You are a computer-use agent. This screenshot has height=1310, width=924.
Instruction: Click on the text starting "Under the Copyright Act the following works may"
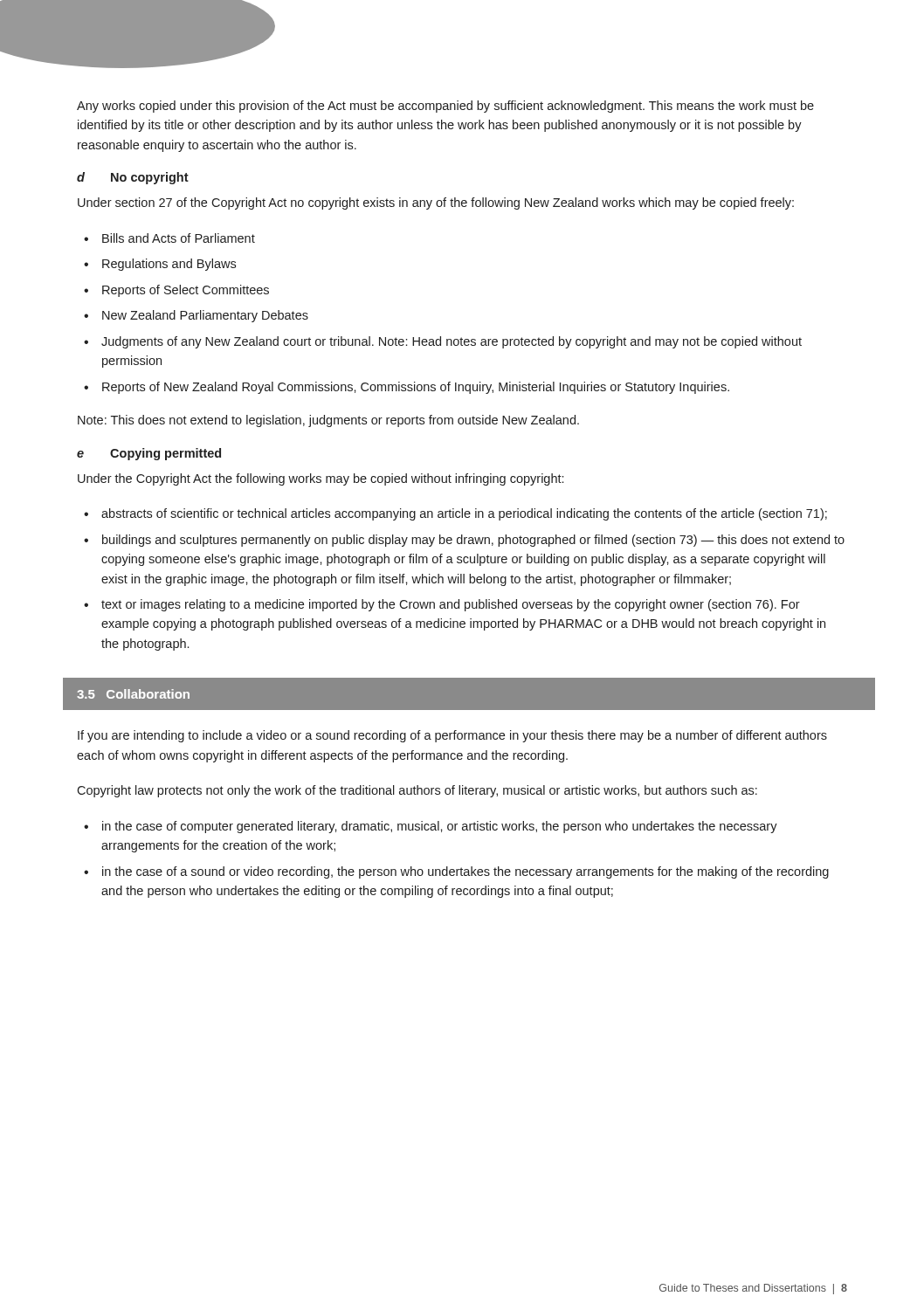pyautogui.click(x=321, y=478)
